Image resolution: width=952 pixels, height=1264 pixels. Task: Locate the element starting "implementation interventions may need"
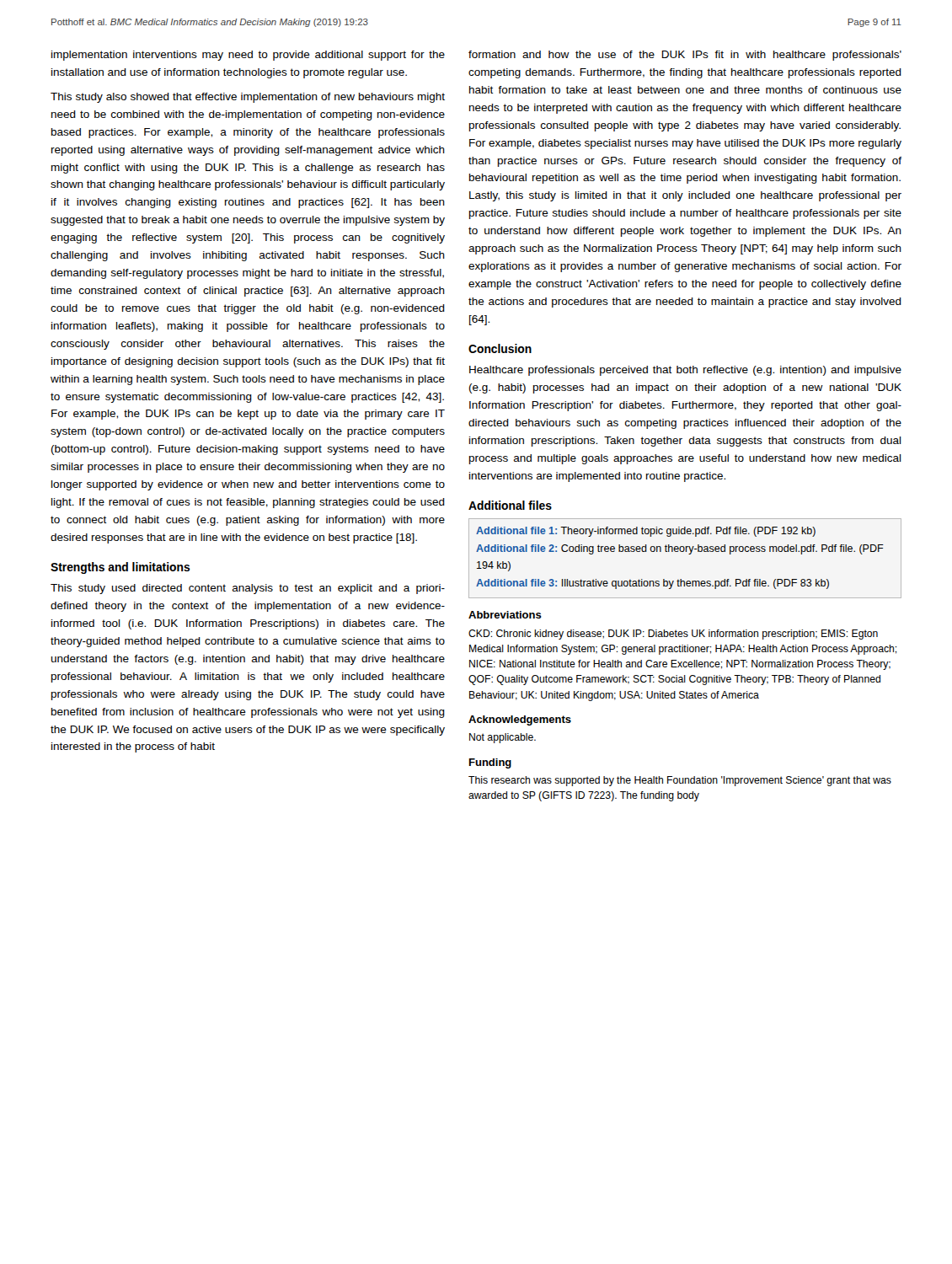tap(248, 297)
